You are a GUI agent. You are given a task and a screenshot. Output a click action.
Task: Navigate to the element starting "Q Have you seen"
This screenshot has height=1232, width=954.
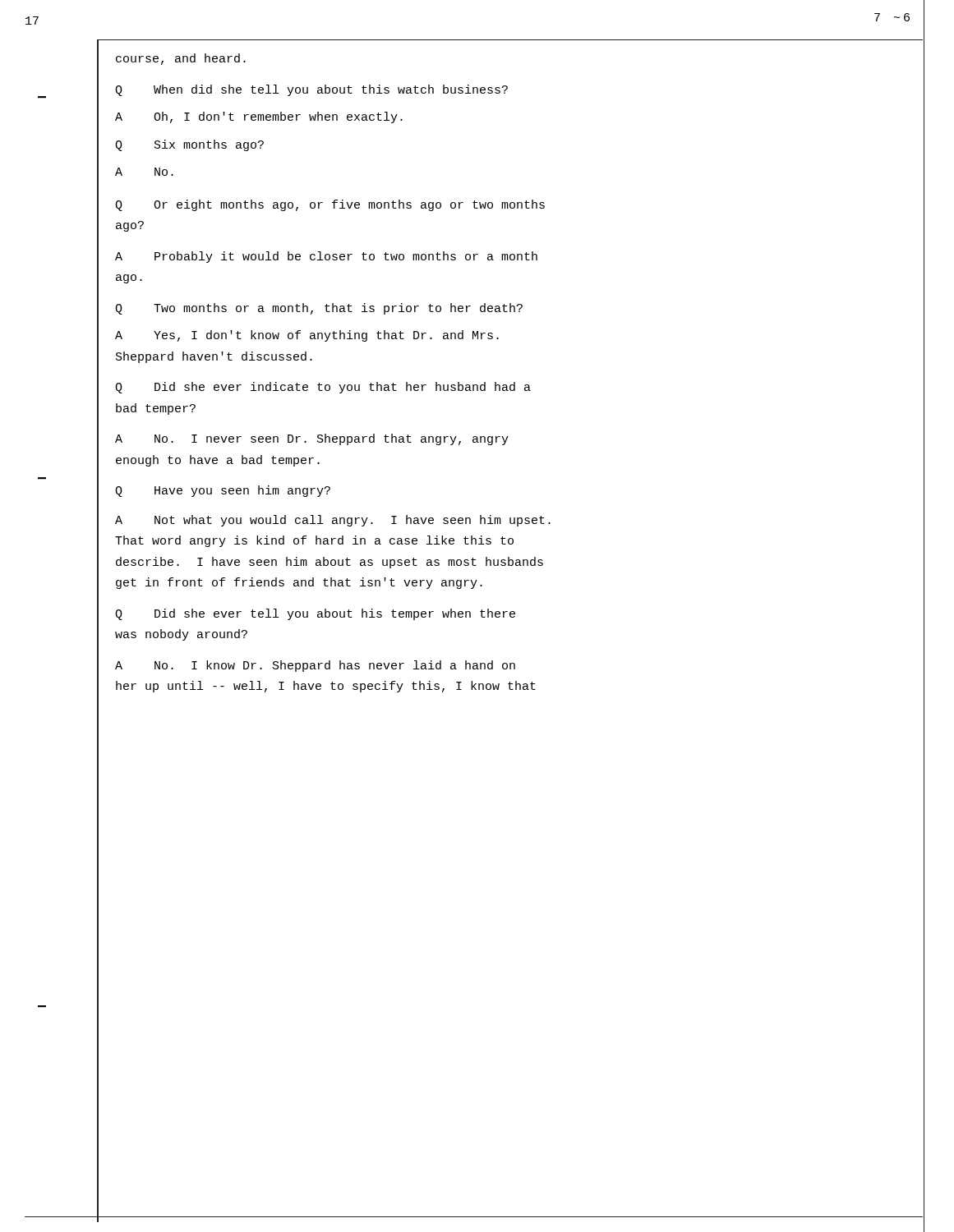[x=223, y=492]
